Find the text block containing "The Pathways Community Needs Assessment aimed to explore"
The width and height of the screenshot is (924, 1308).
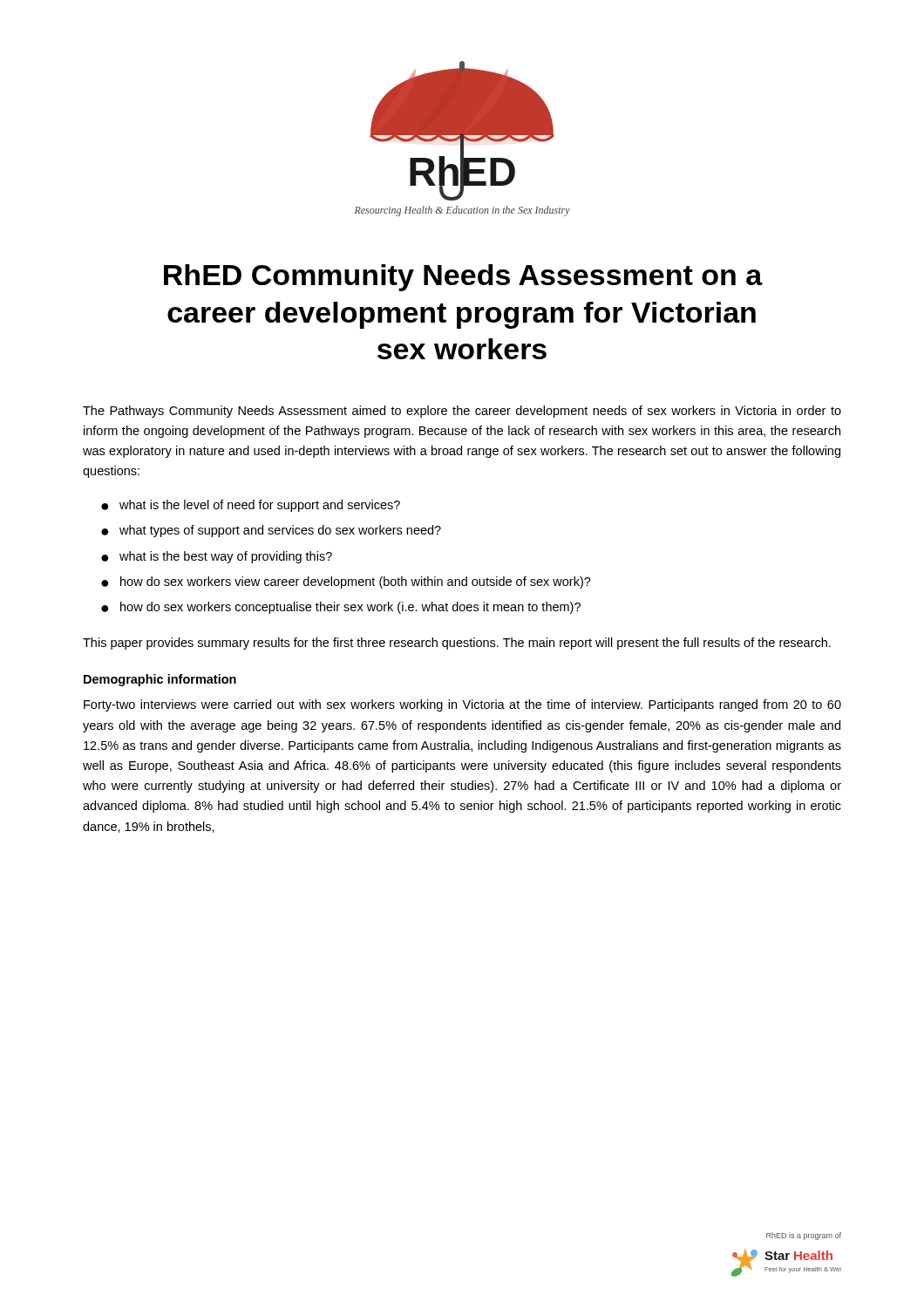click(462, 441)
